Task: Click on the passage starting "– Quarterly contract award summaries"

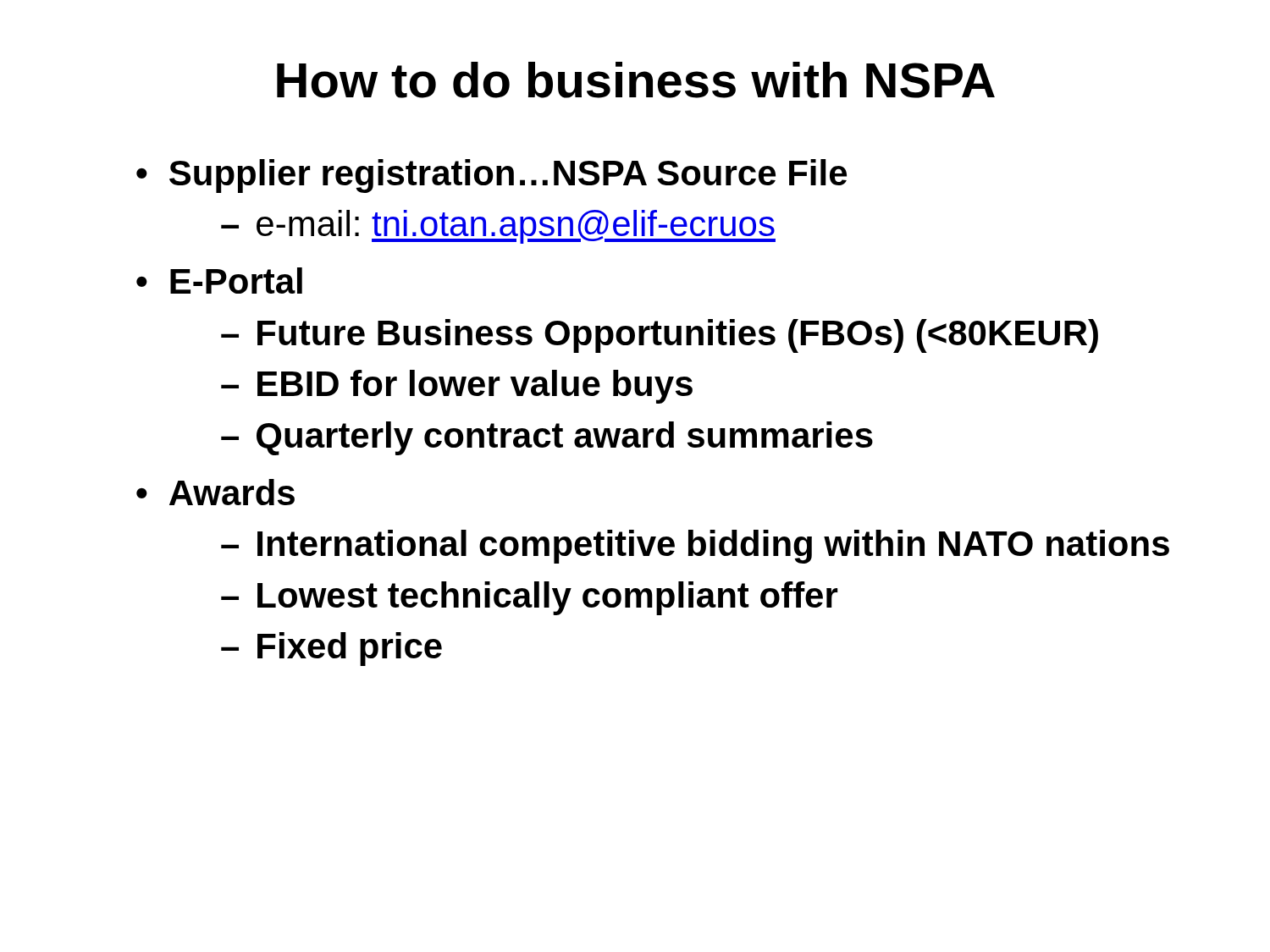Action: (x=547, y=436)
